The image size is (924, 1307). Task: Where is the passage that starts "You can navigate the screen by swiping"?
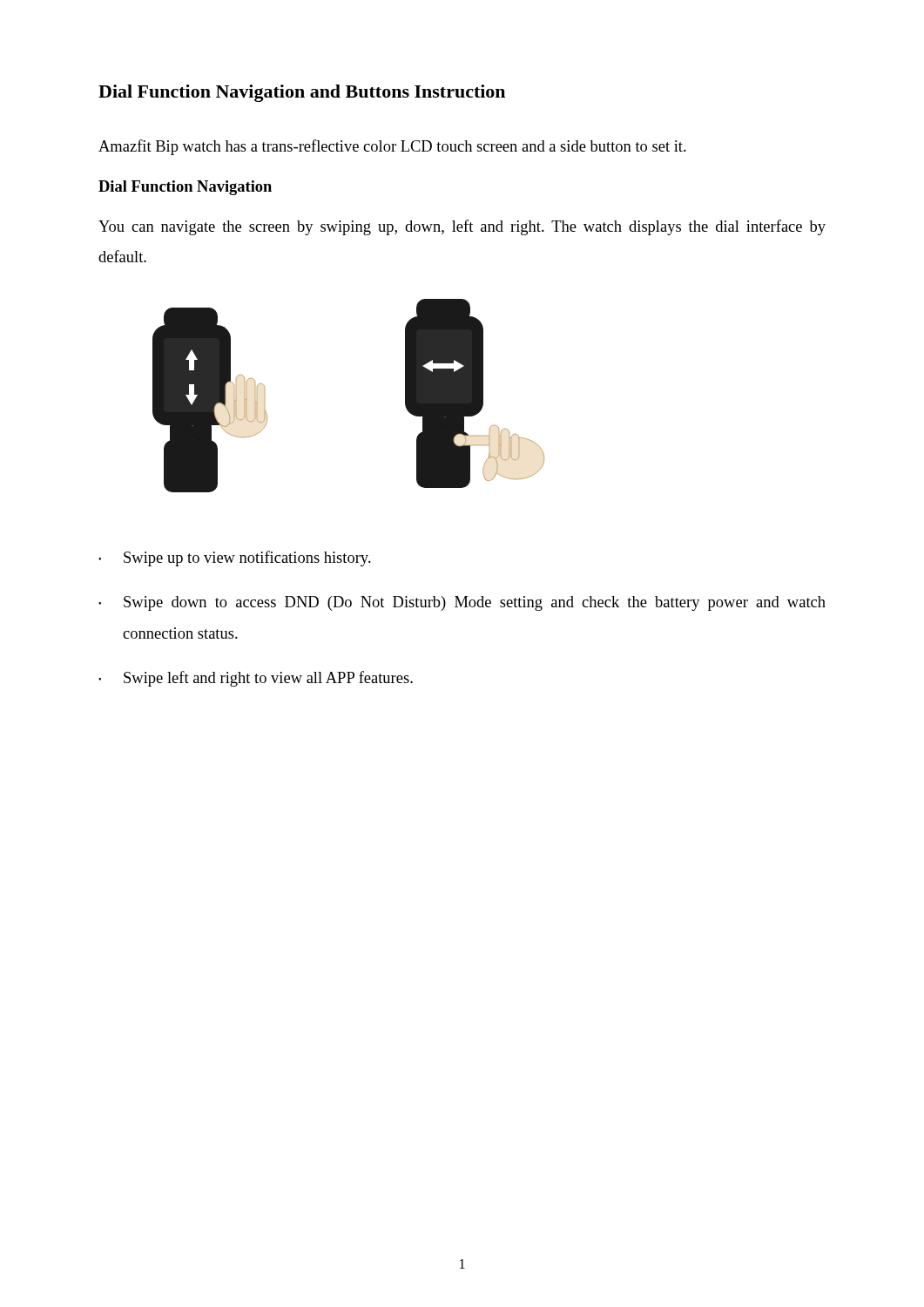[462, 242]
